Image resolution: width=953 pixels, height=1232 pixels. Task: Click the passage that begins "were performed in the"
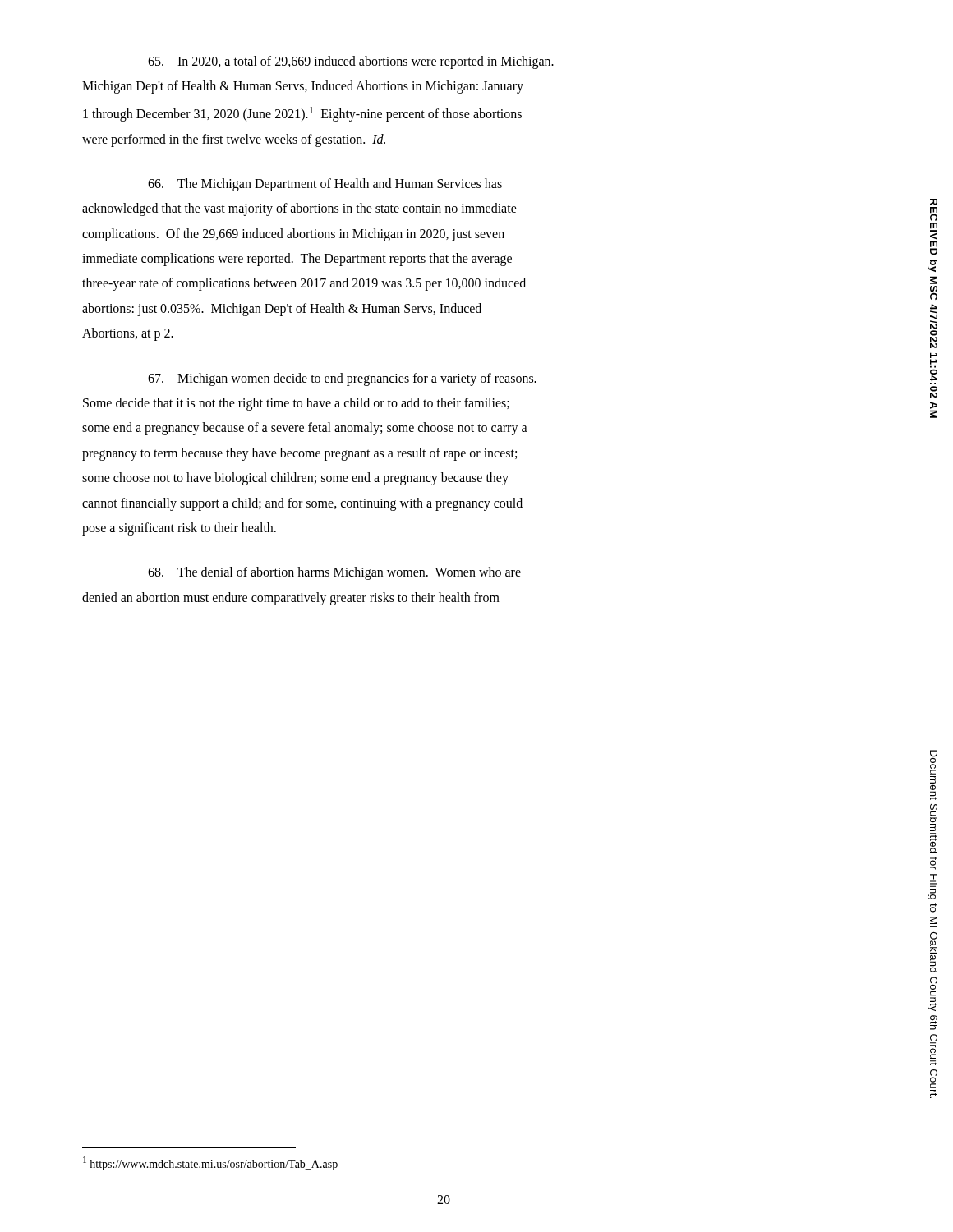[x=234, y=139]
